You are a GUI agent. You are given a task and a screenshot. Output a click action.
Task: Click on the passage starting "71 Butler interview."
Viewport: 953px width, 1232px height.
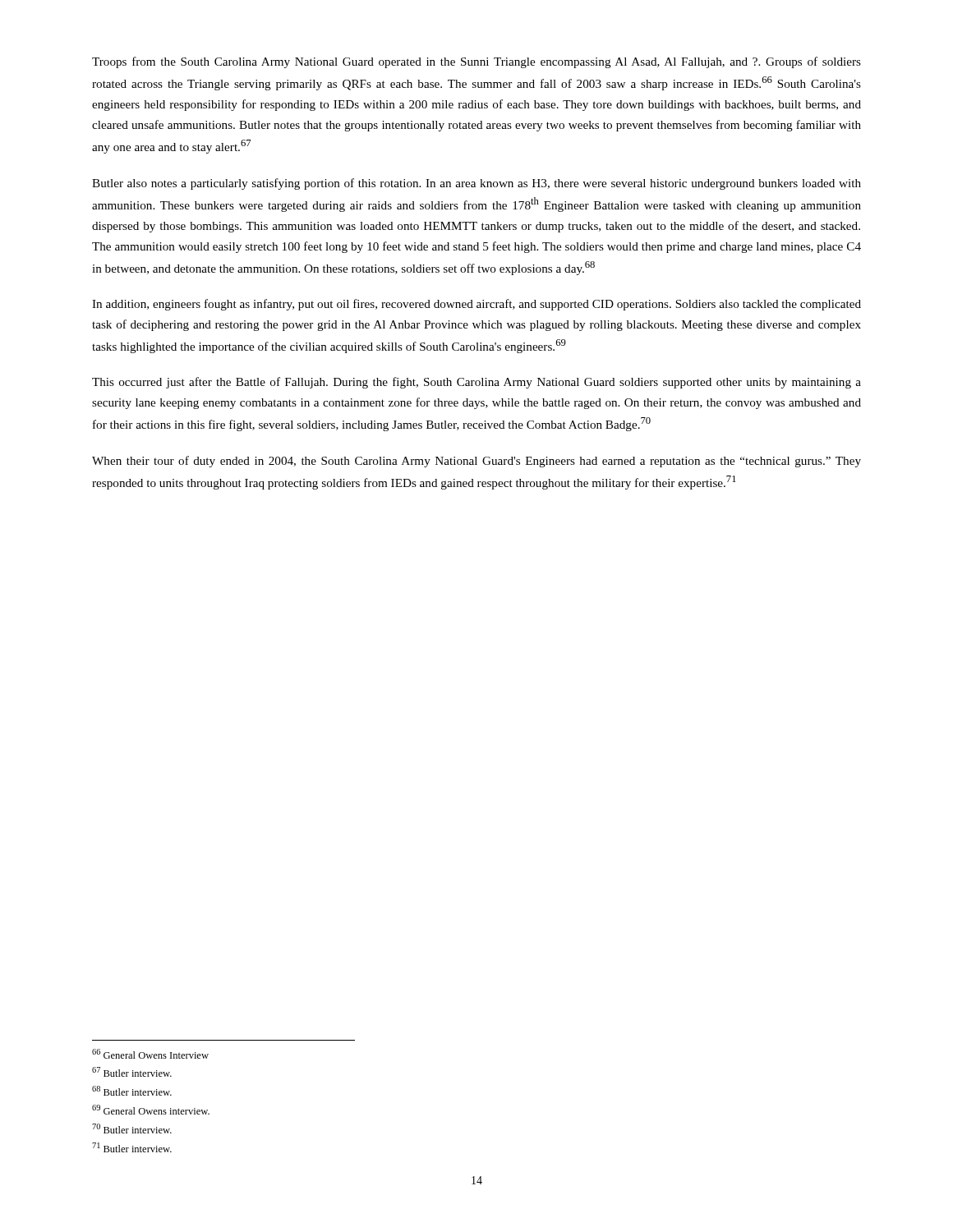132,1148
